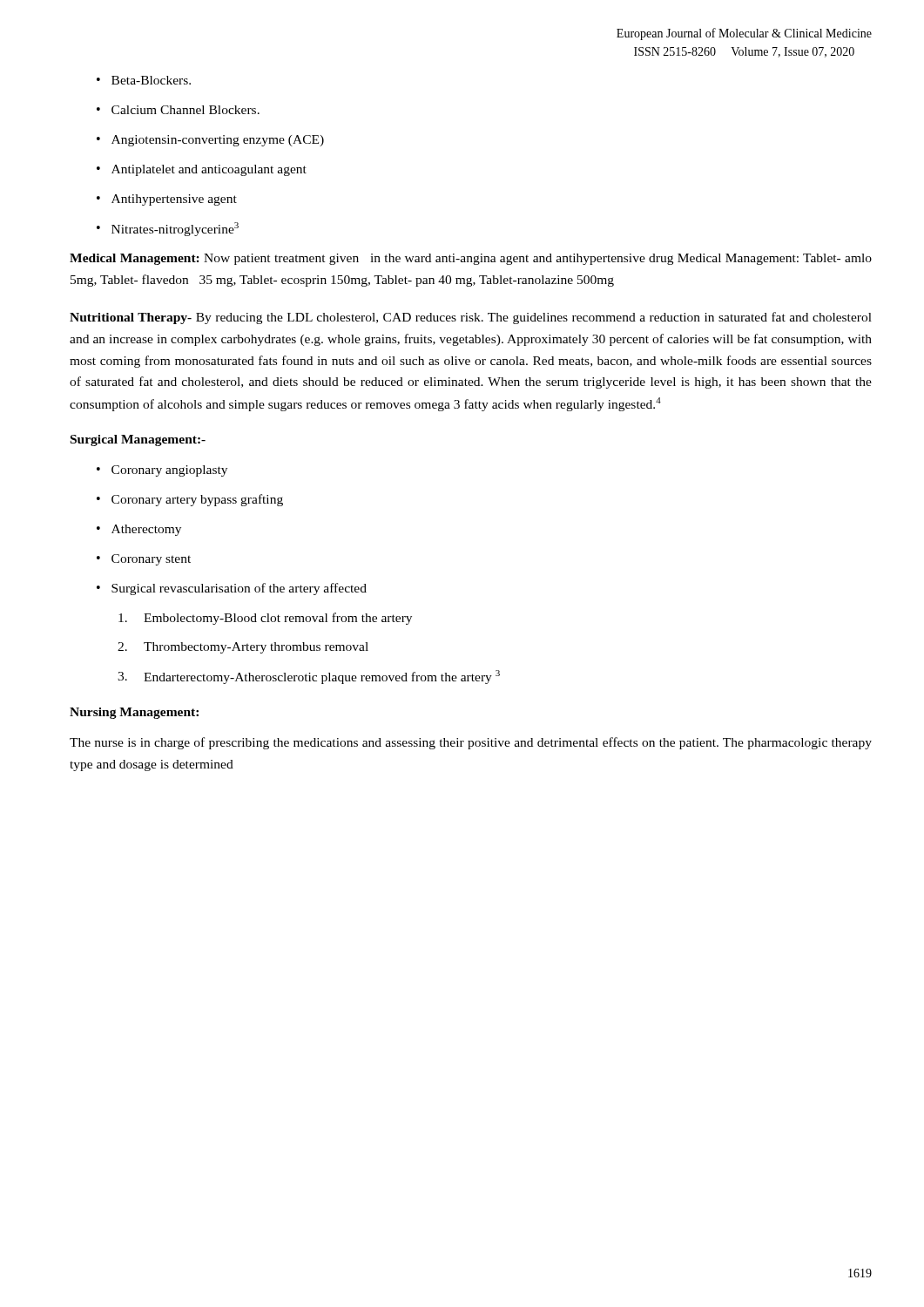The image size is (924, 1307).
Task: Where does it say "• Coronary artery bypass grafting"?
Action: coord(190,499)
